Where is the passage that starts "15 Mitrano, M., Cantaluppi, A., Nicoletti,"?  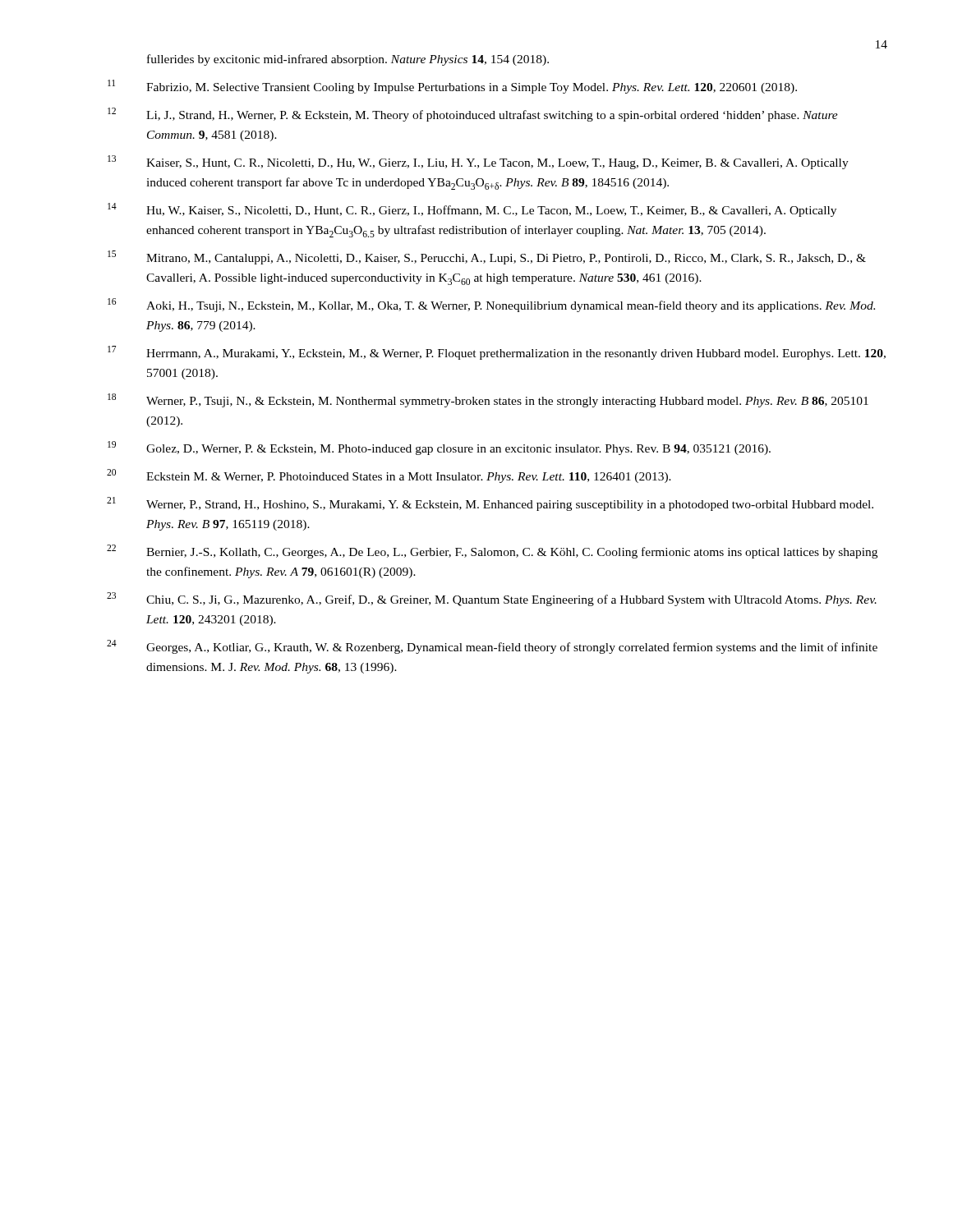pyautogui.click(x=497, y=268)
